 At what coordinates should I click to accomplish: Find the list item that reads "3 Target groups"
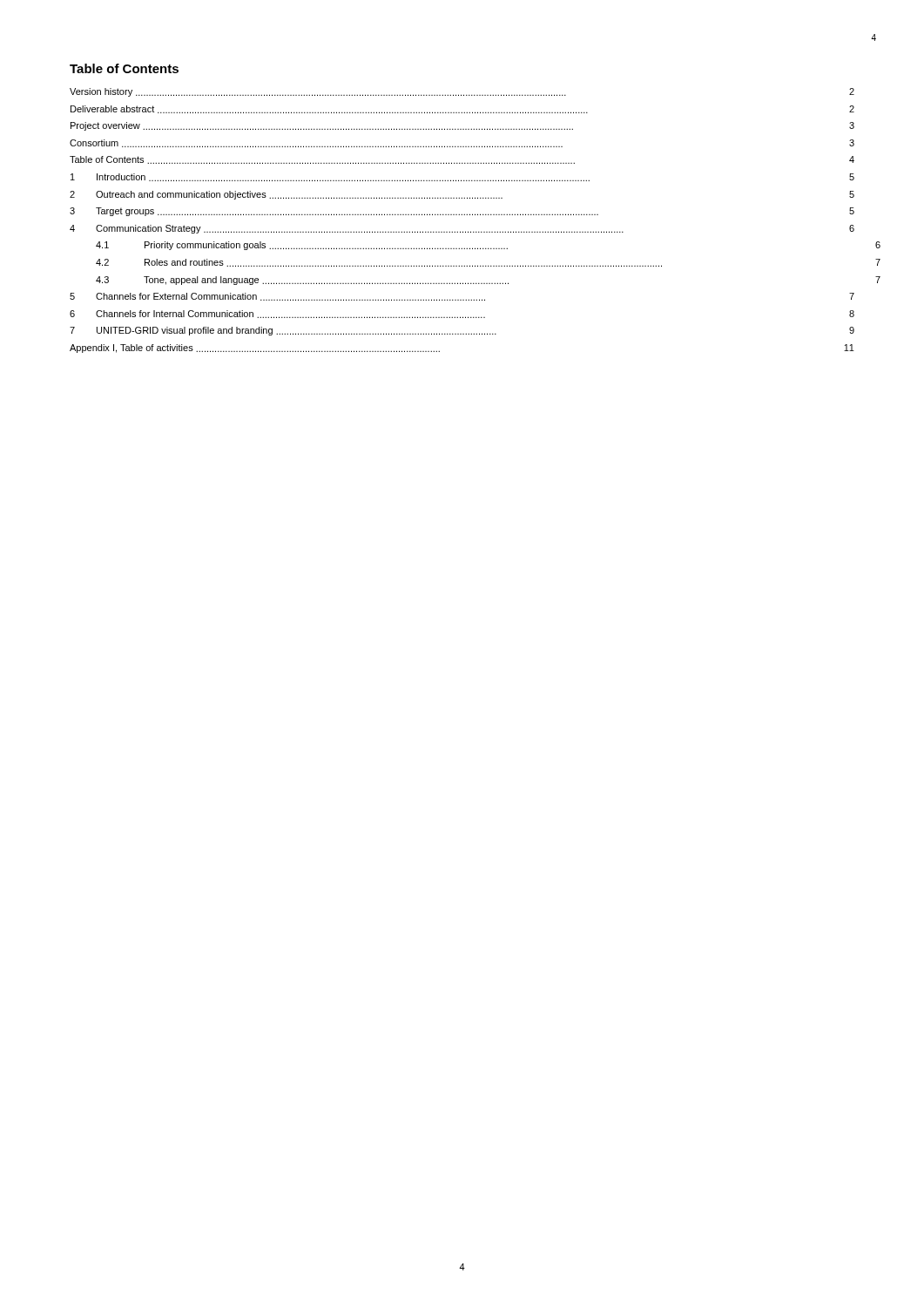pyautogui.click(x=462, y=212)
